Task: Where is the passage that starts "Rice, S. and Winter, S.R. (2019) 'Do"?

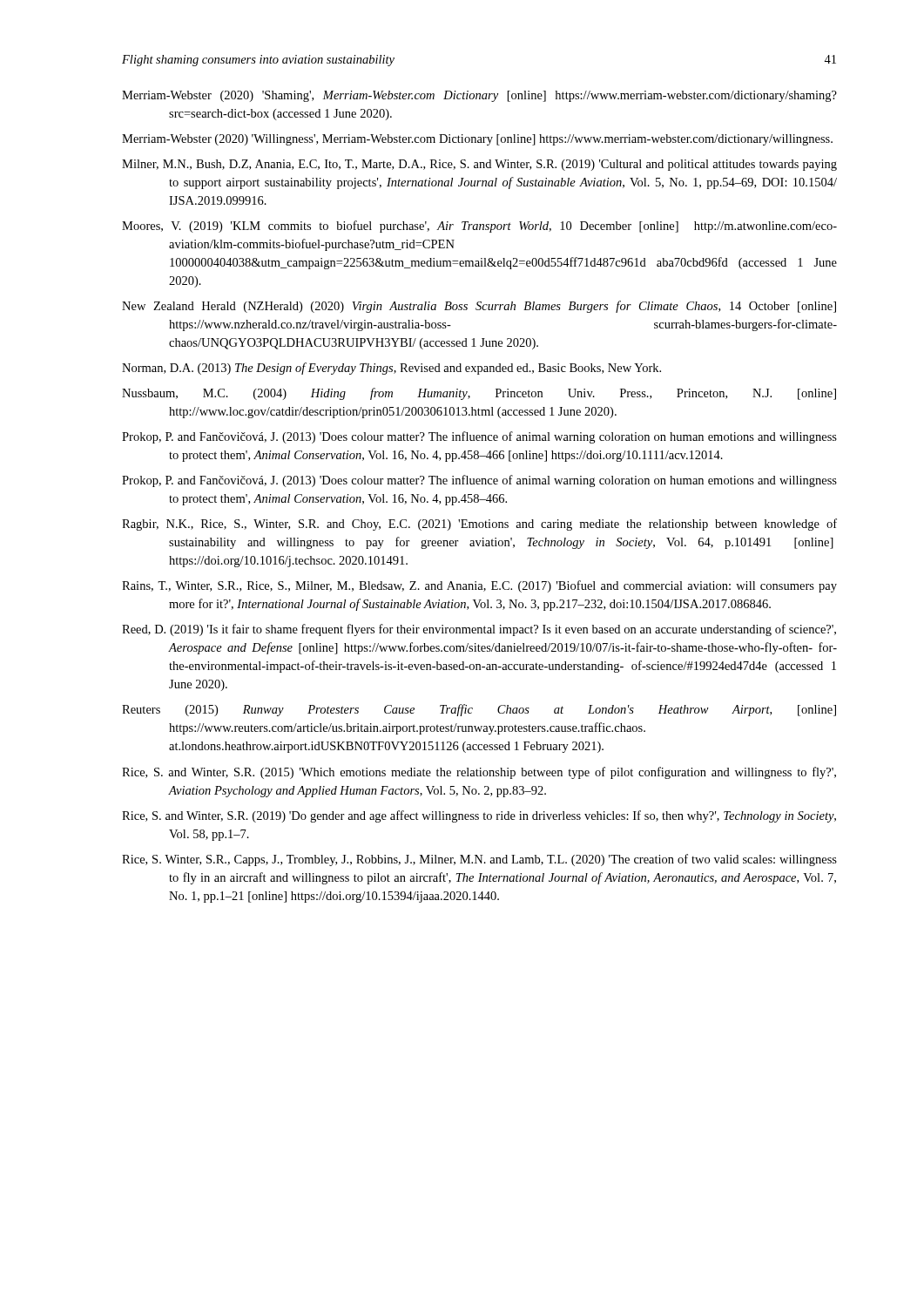Action: pos(479,824)
